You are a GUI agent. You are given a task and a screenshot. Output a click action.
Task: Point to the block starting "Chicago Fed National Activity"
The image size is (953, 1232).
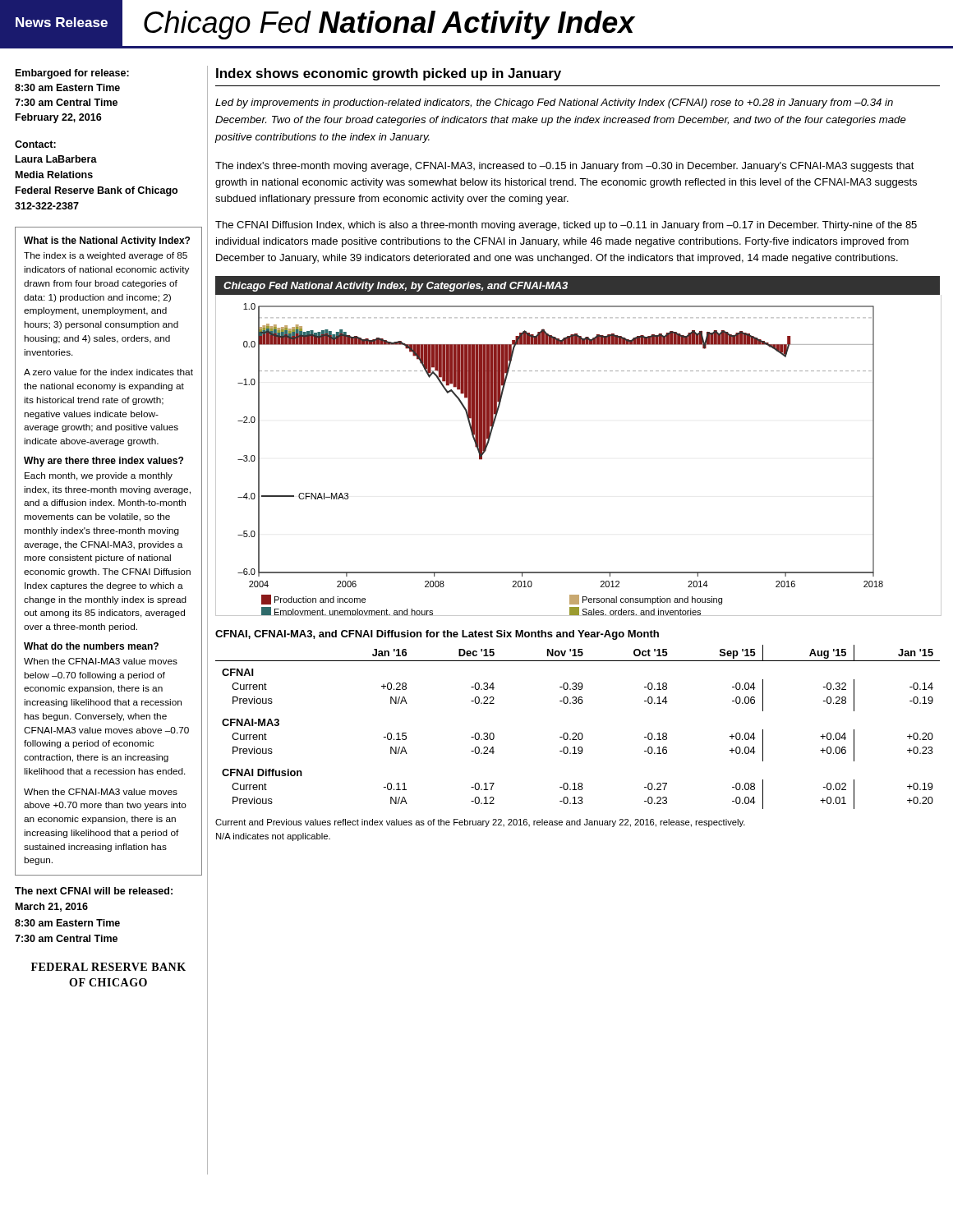(x=388, y=23)
